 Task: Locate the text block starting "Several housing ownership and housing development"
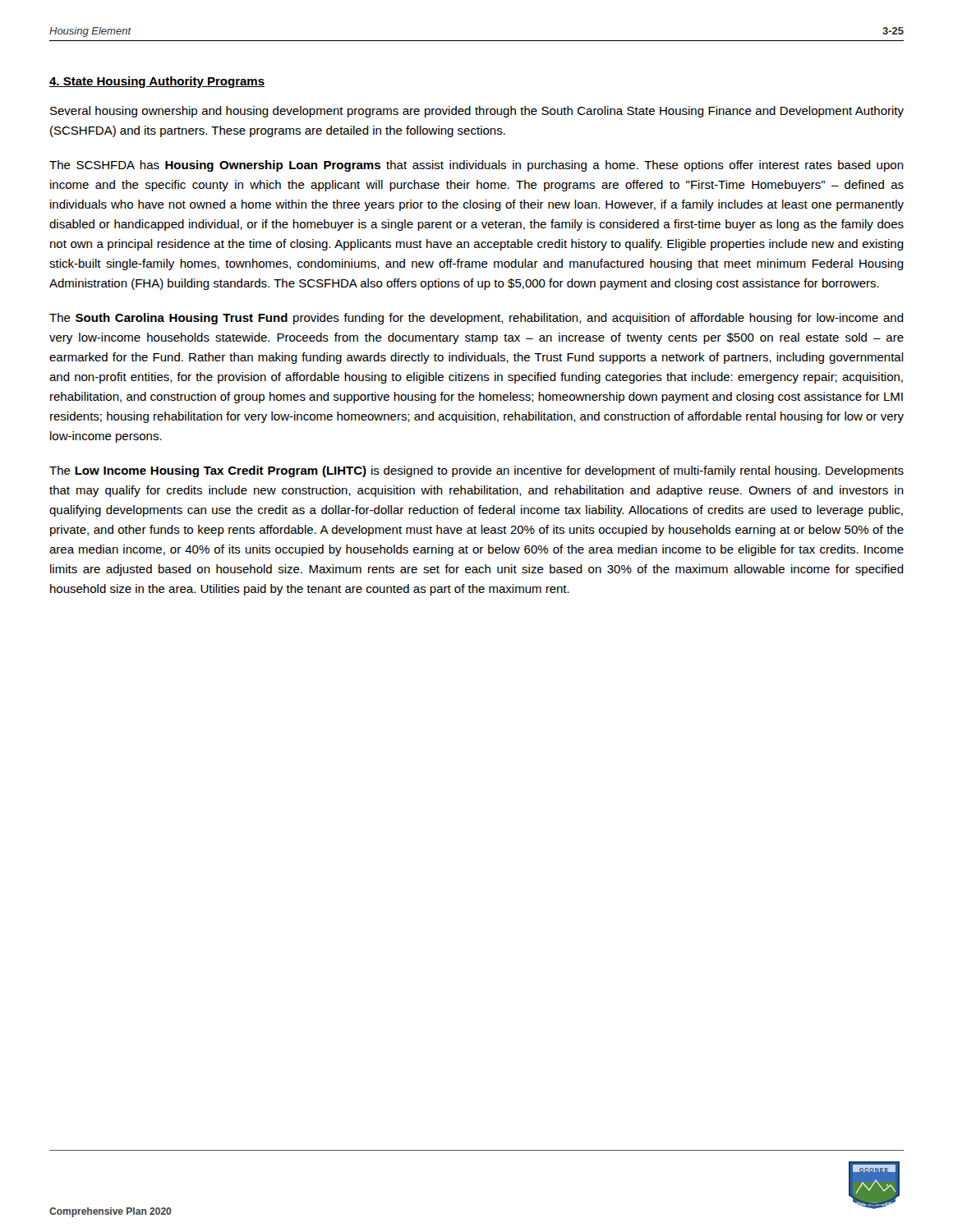(x=476, y=120)
